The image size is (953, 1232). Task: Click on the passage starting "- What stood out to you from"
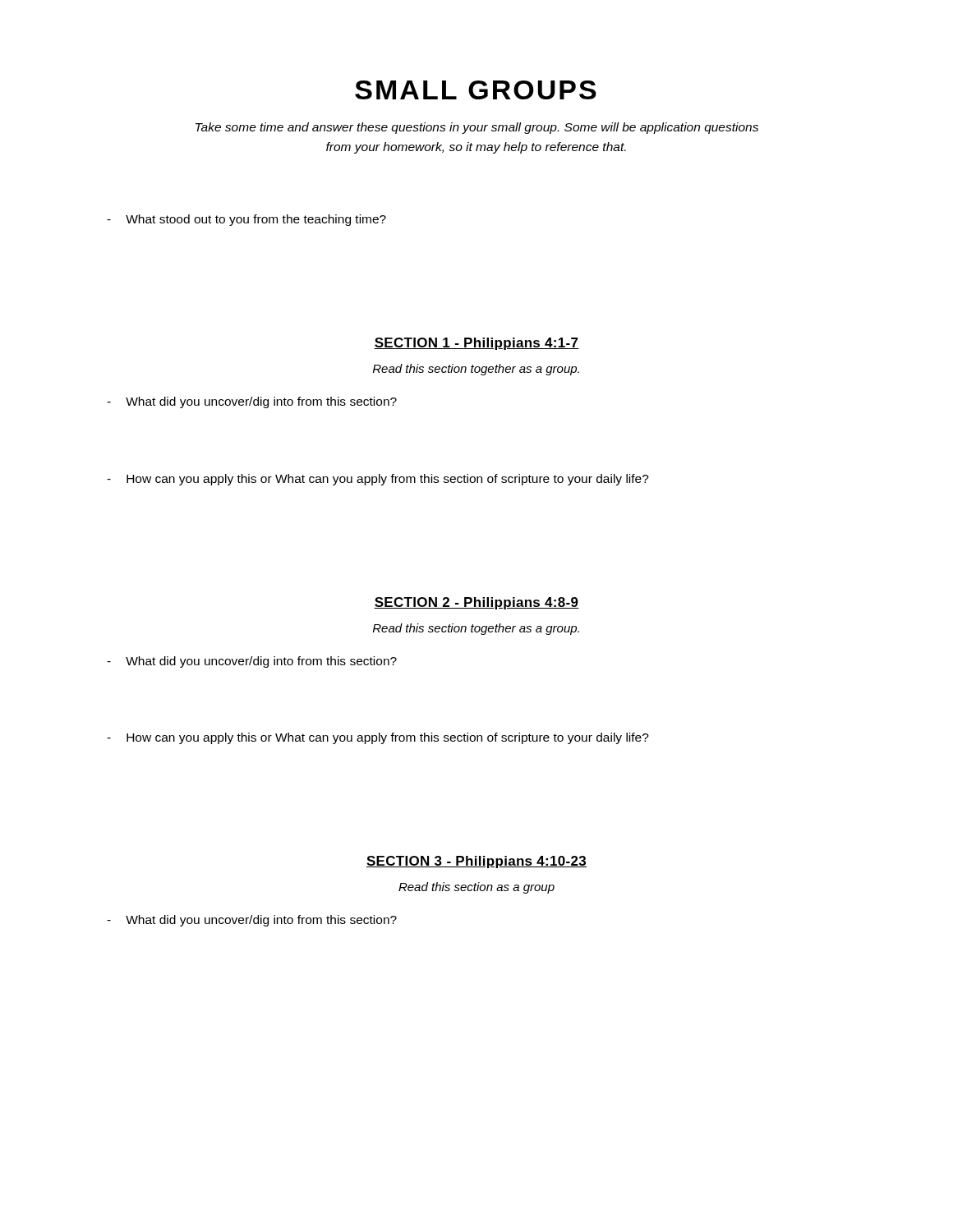pyautogui.click(x=246, y=220)
